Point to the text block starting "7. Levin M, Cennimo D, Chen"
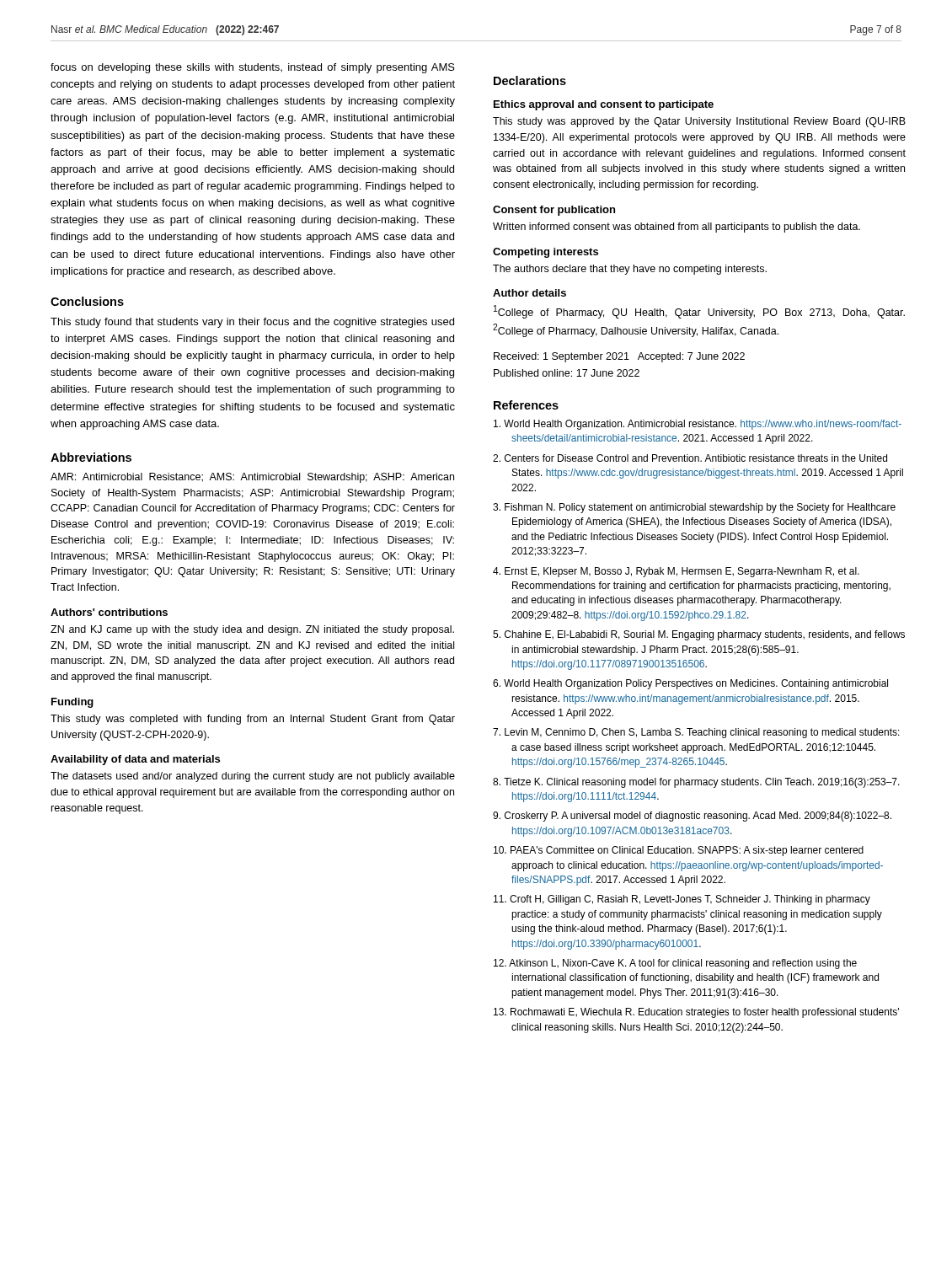The image size is (952, 1264). click(696, 747)
